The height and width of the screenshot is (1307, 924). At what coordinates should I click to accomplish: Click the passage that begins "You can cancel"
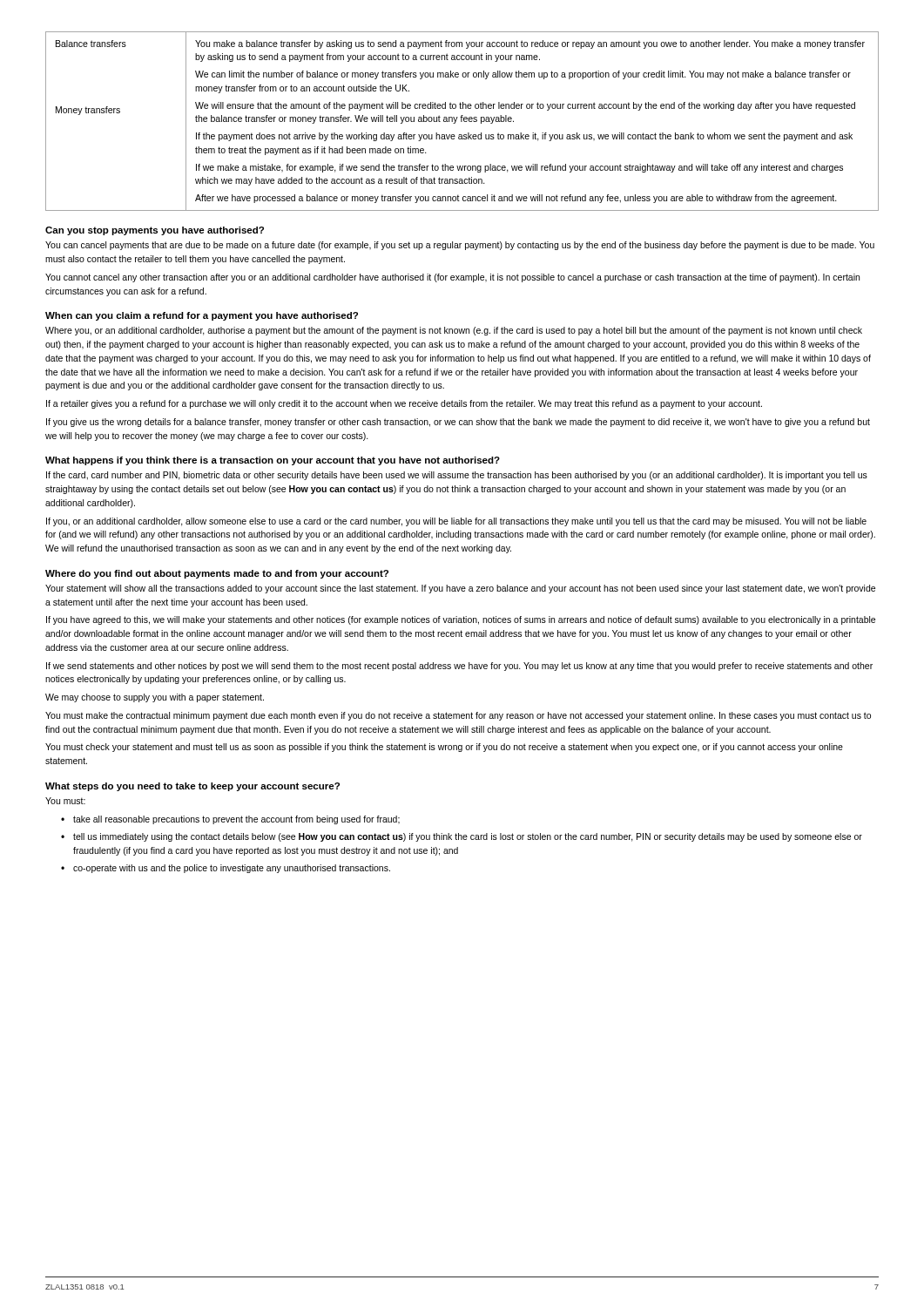pyautogui.click(x=460, y=252)
